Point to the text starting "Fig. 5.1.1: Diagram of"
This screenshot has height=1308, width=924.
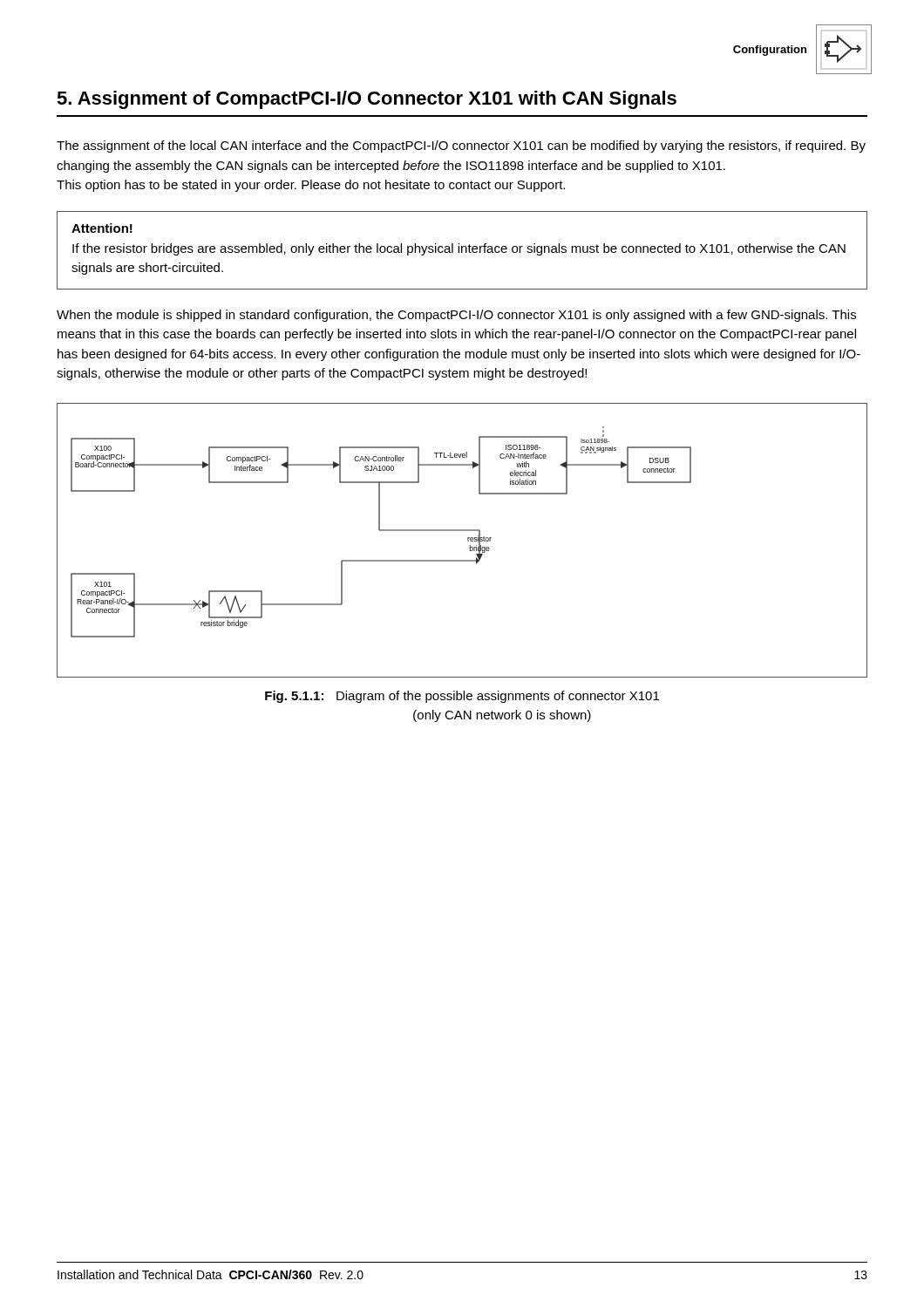click(x=462, y=705)
